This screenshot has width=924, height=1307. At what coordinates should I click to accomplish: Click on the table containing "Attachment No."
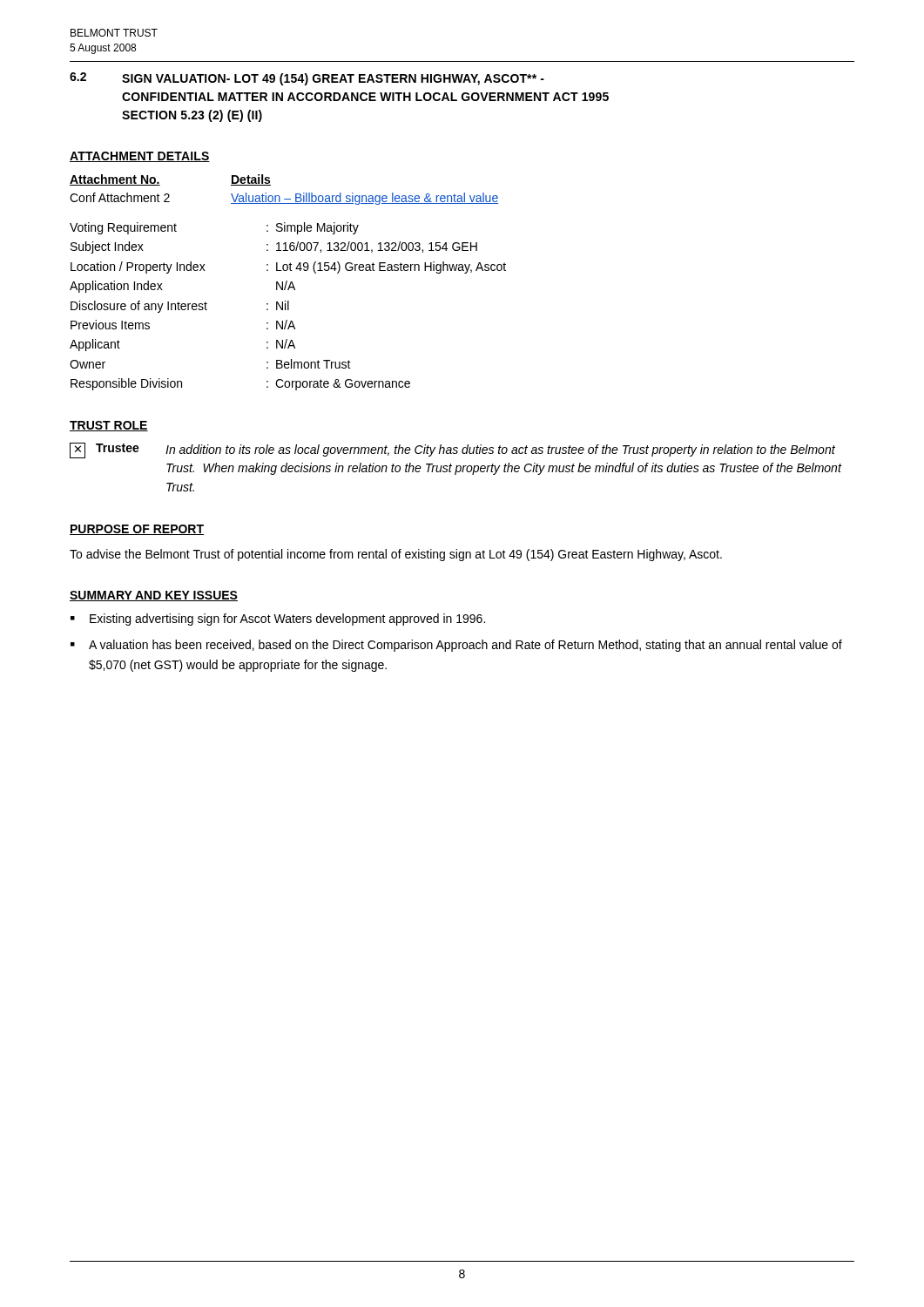click(x=462, y=189)
